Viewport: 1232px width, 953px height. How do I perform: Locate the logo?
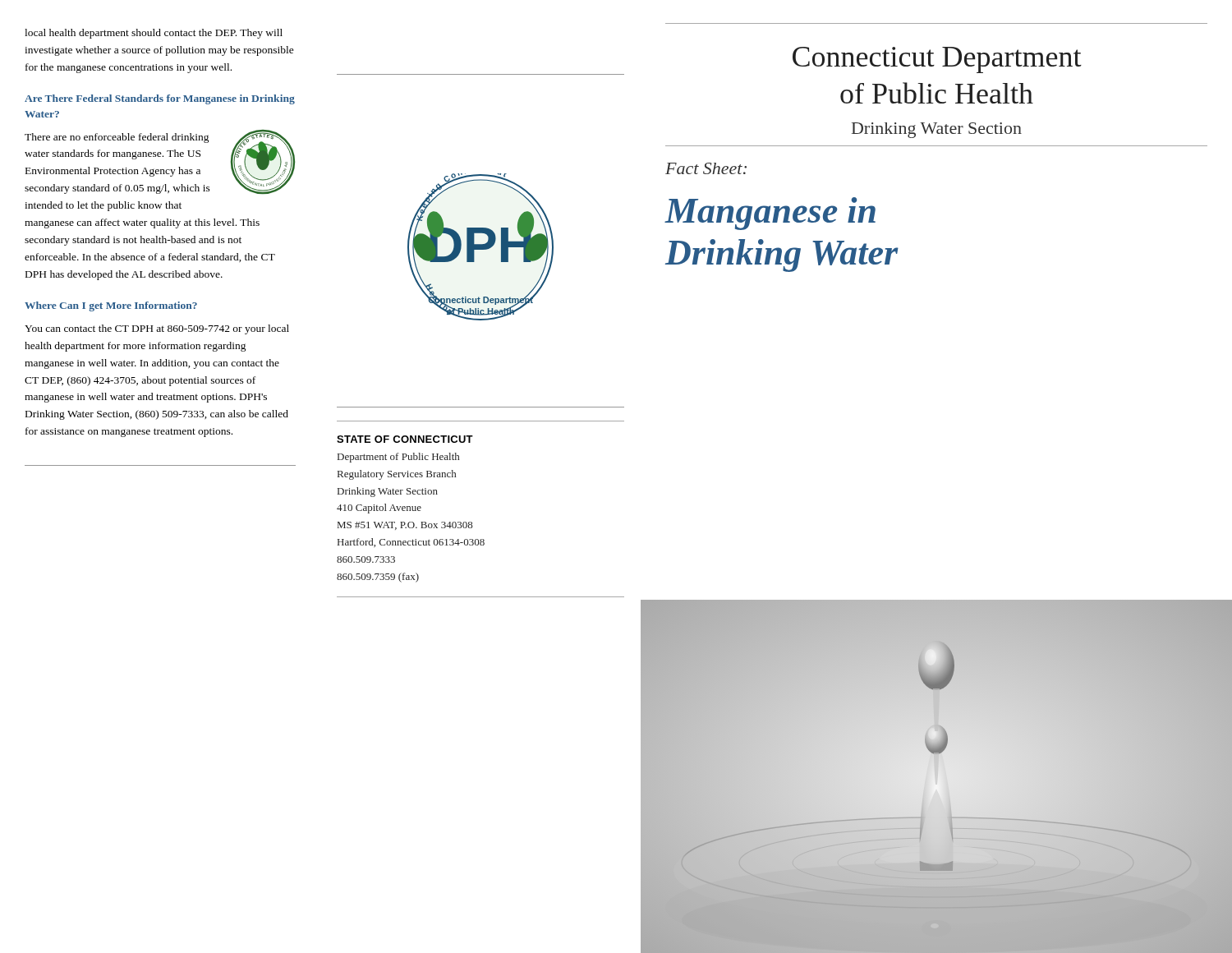[x=480, y=257]
